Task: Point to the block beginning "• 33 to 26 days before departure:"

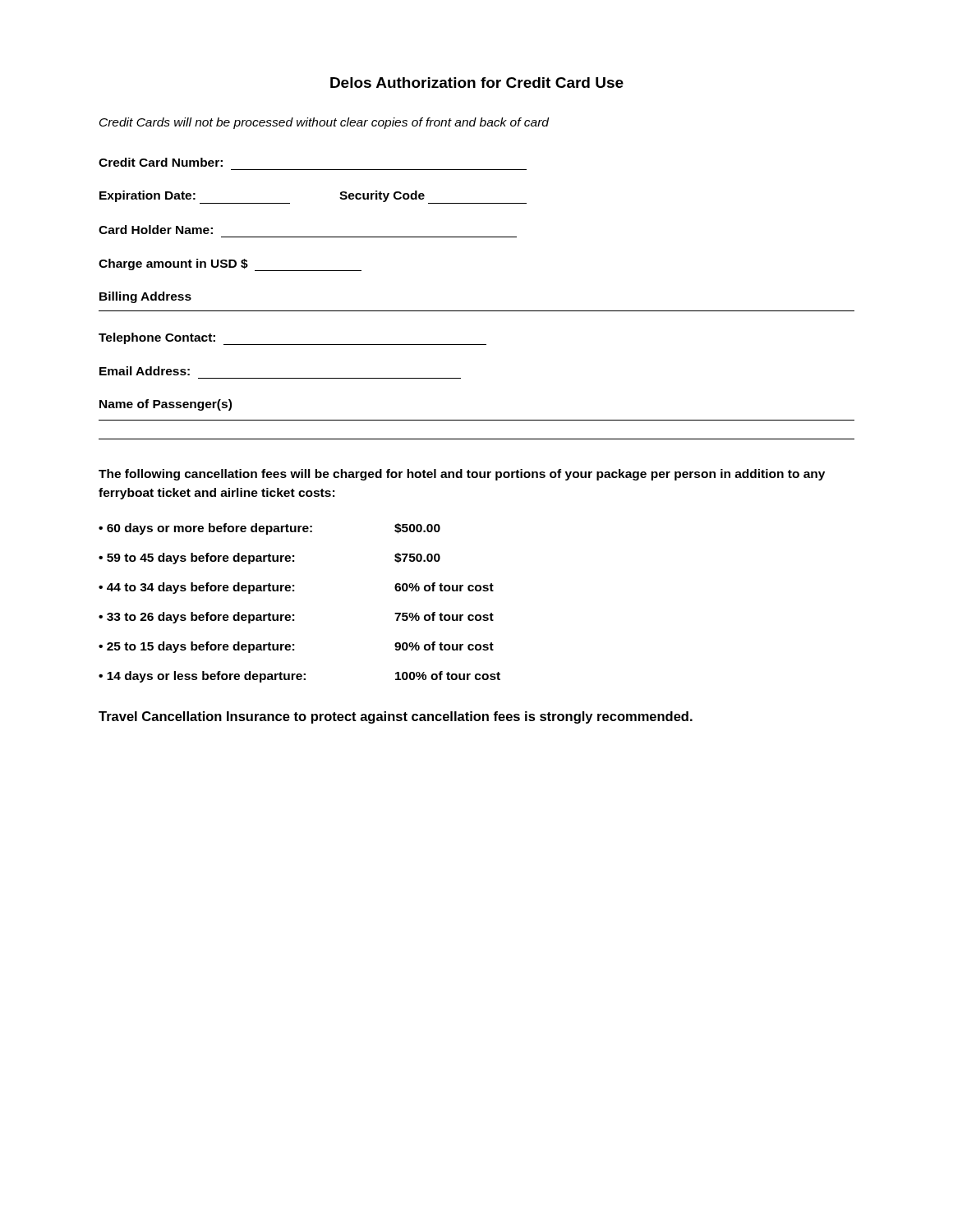Action: tap(296, 616)
